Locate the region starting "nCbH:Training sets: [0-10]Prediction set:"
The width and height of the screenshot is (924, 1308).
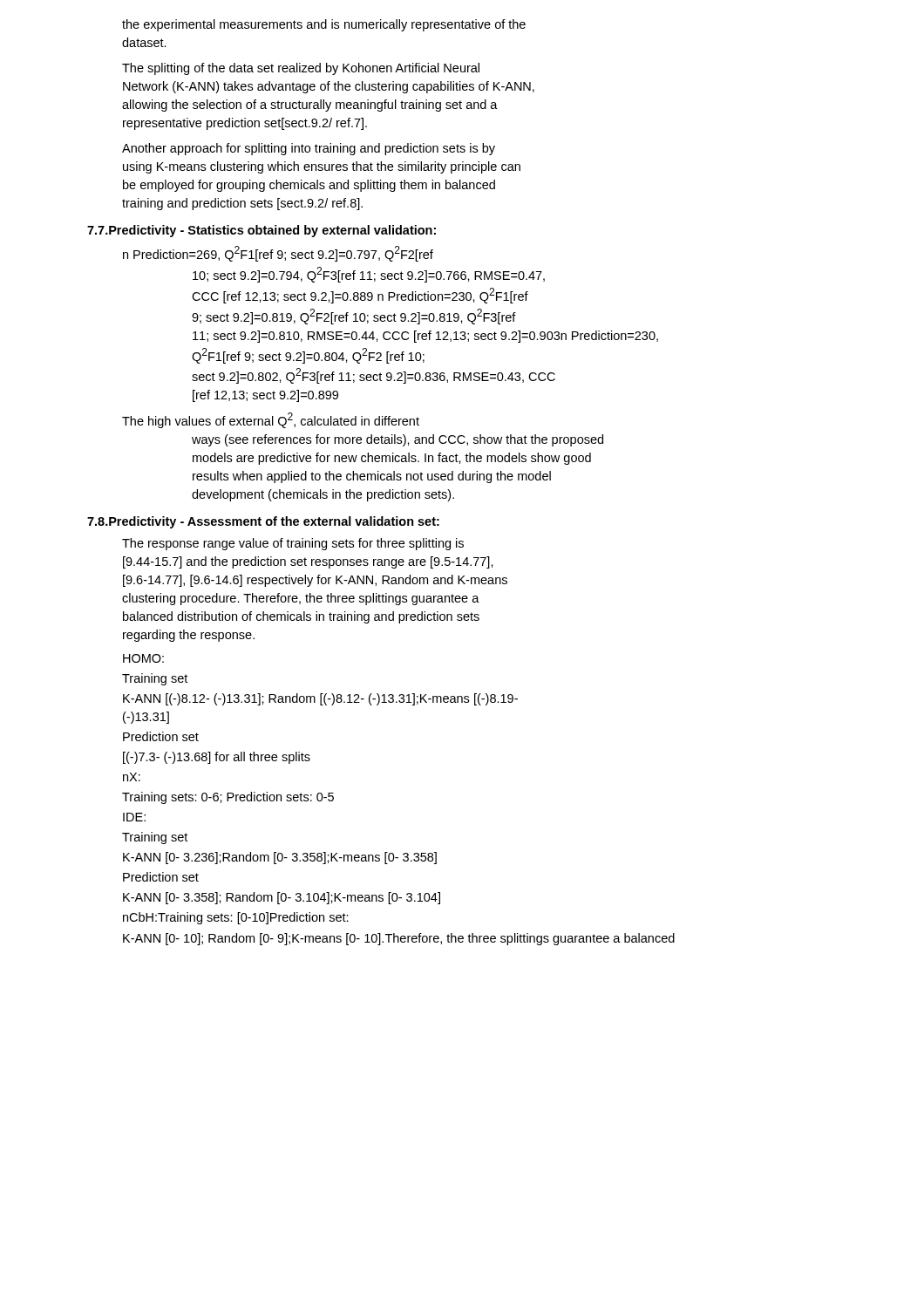(x=236, y=918)
